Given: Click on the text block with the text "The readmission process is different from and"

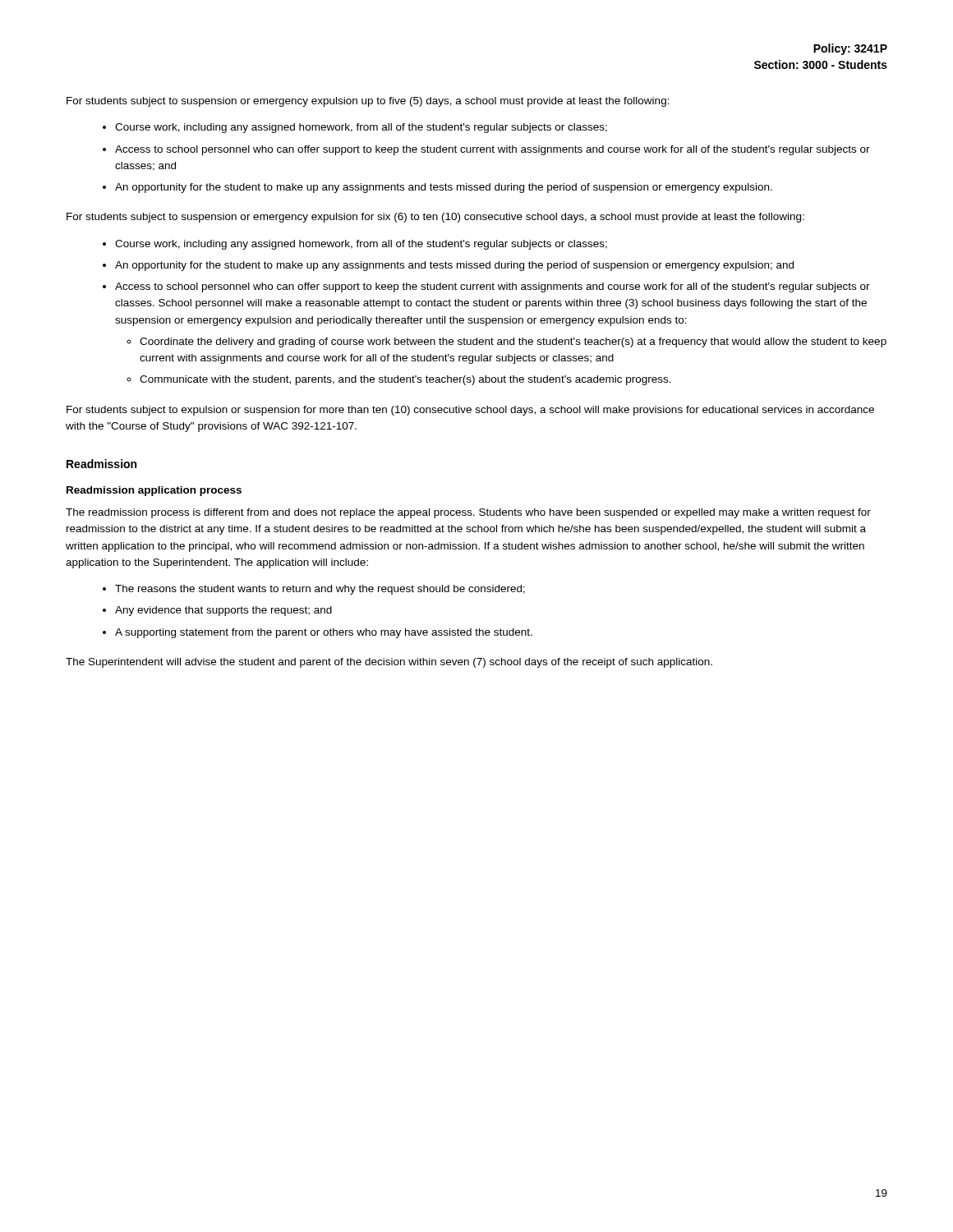Looking at the screenshot, I should click(468, 537).
